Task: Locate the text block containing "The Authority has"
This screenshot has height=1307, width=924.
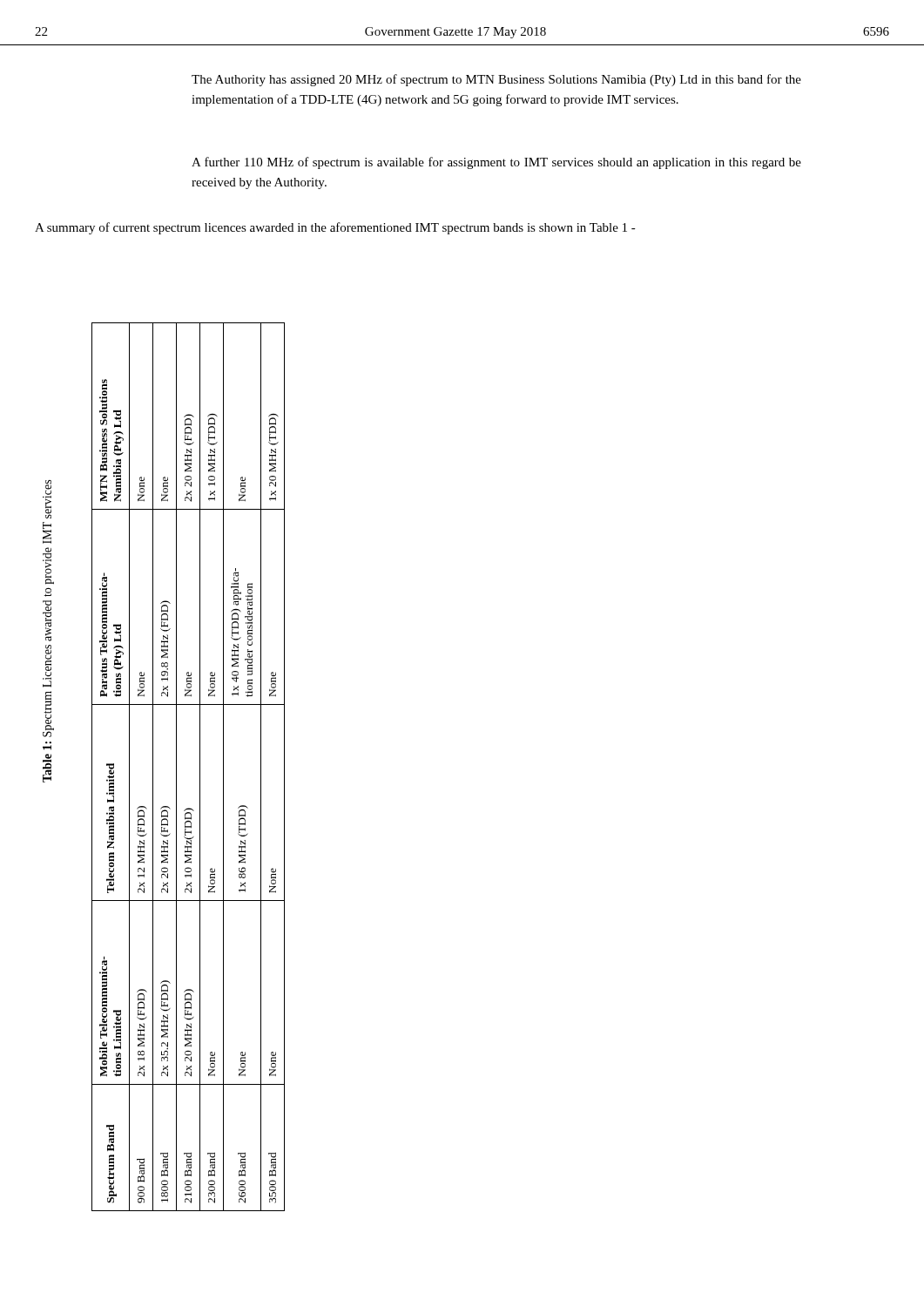Action: pos(496,89)
